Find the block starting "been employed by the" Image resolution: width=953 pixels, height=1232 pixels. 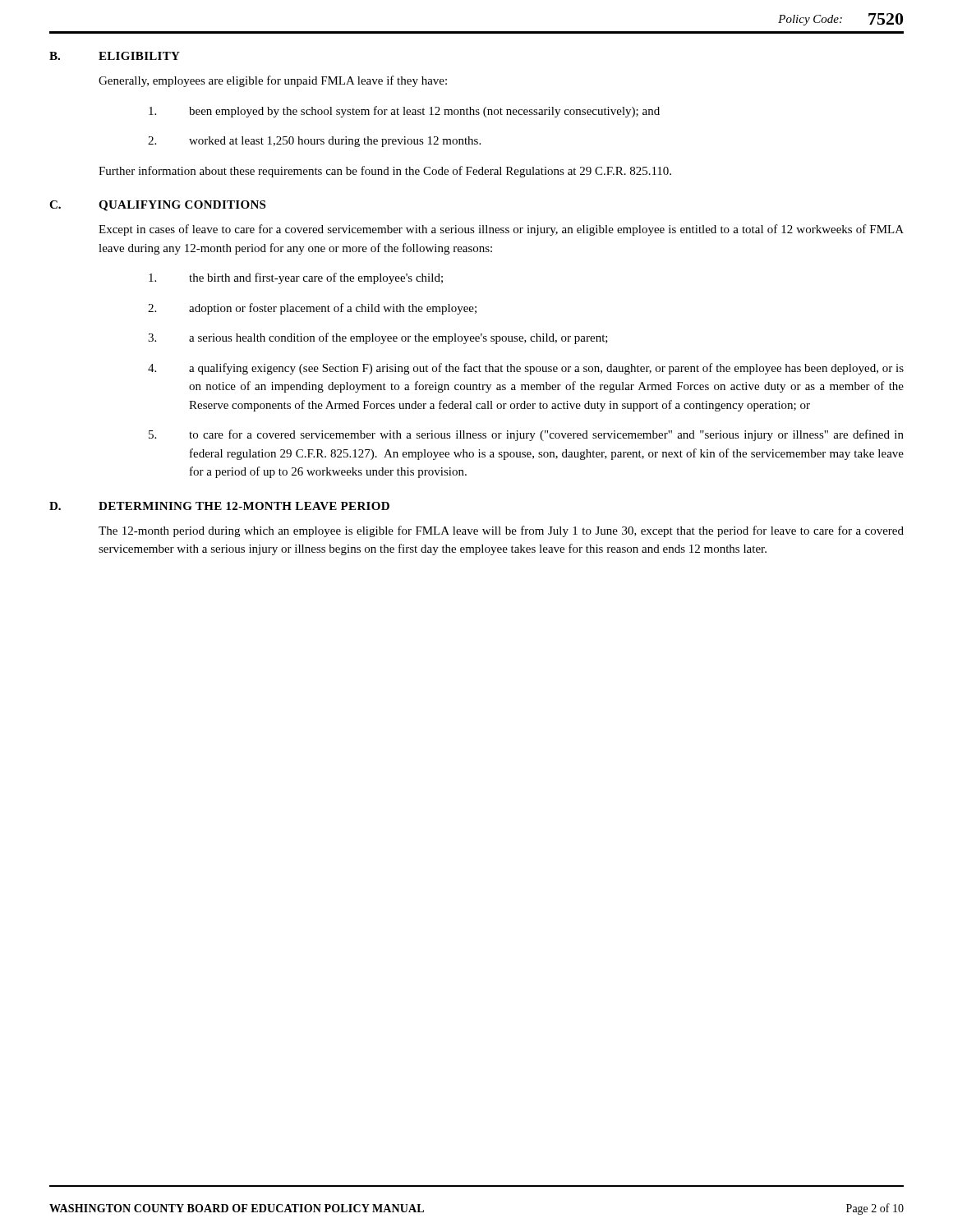(526, 111)
